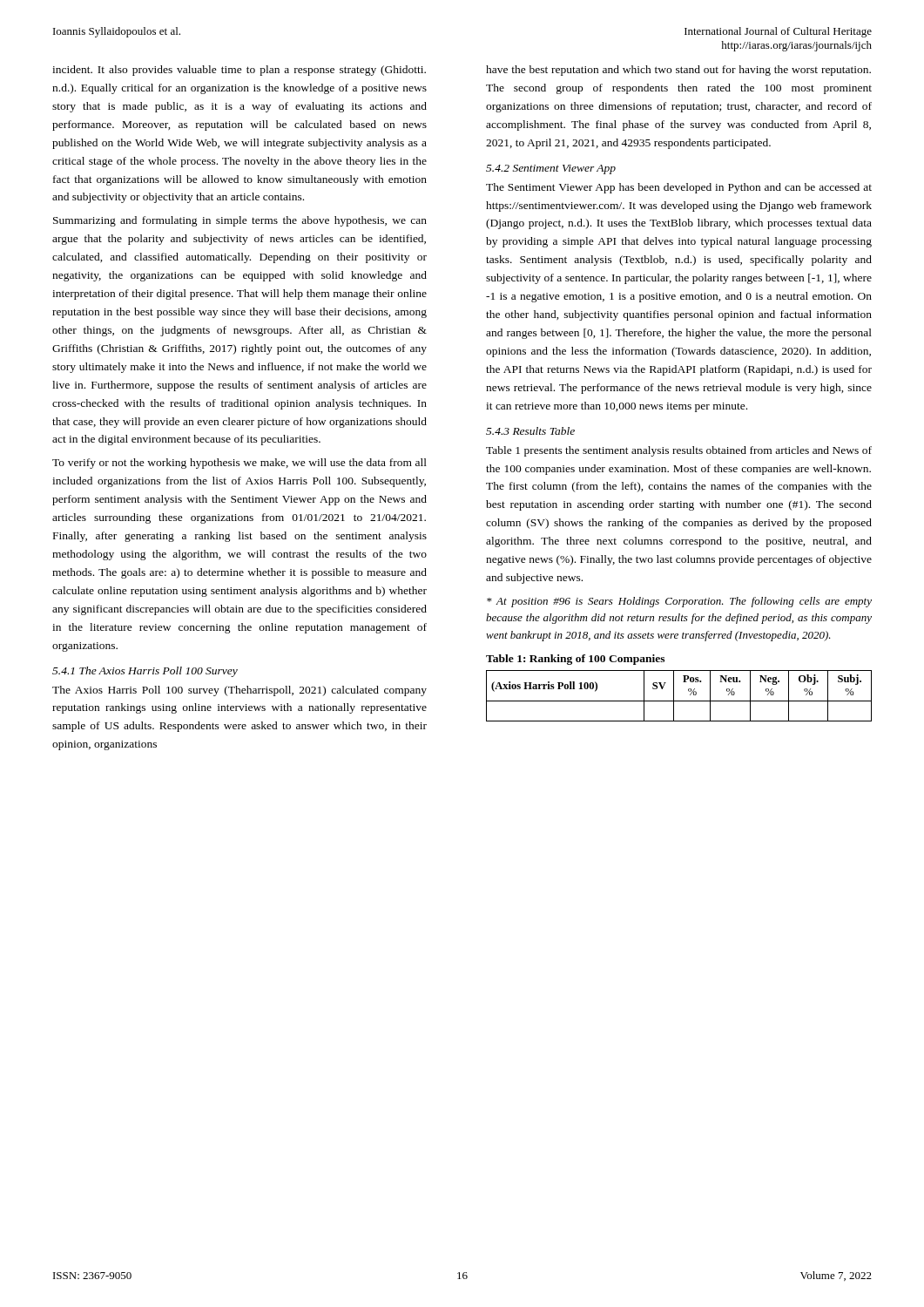Viewport: 924px width, 1307px height.
Task: Point to the block beginning "The Sentiment Viewer"
Action: tap(679, 296)
